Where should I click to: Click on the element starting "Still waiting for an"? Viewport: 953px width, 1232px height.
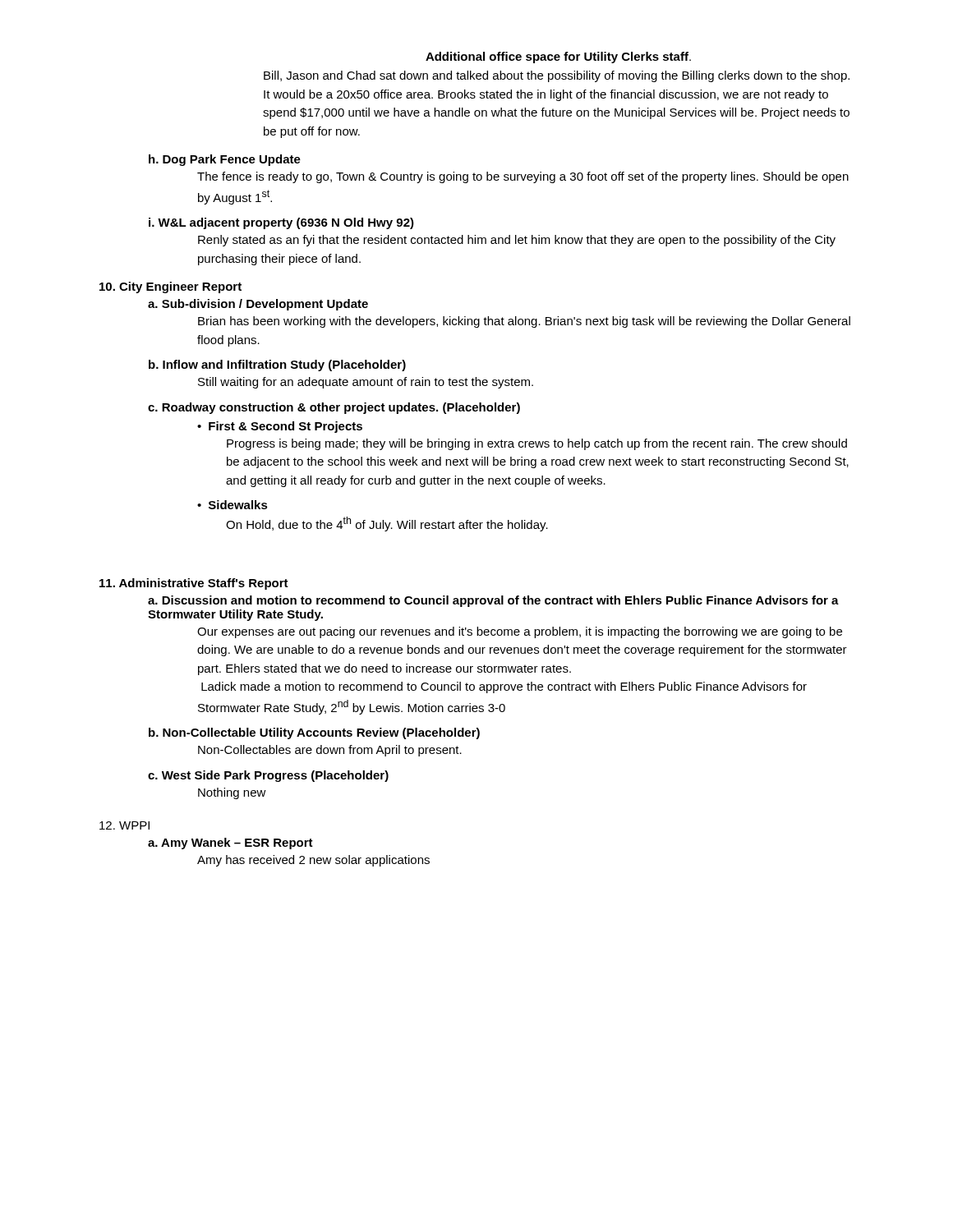366,381
